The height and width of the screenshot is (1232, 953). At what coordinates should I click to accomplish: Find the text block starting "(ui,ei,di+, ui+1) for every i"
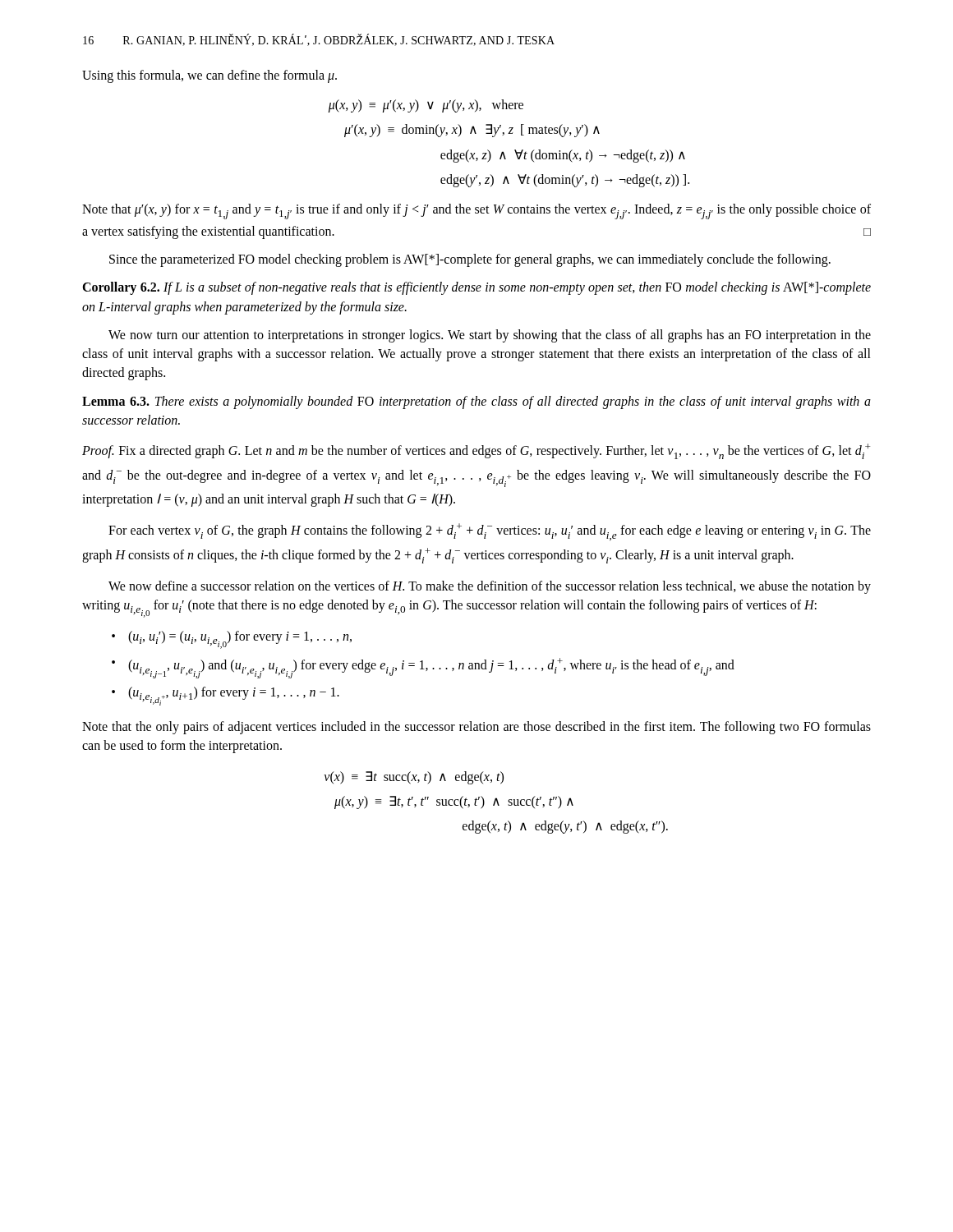click(x=234, y=696)
